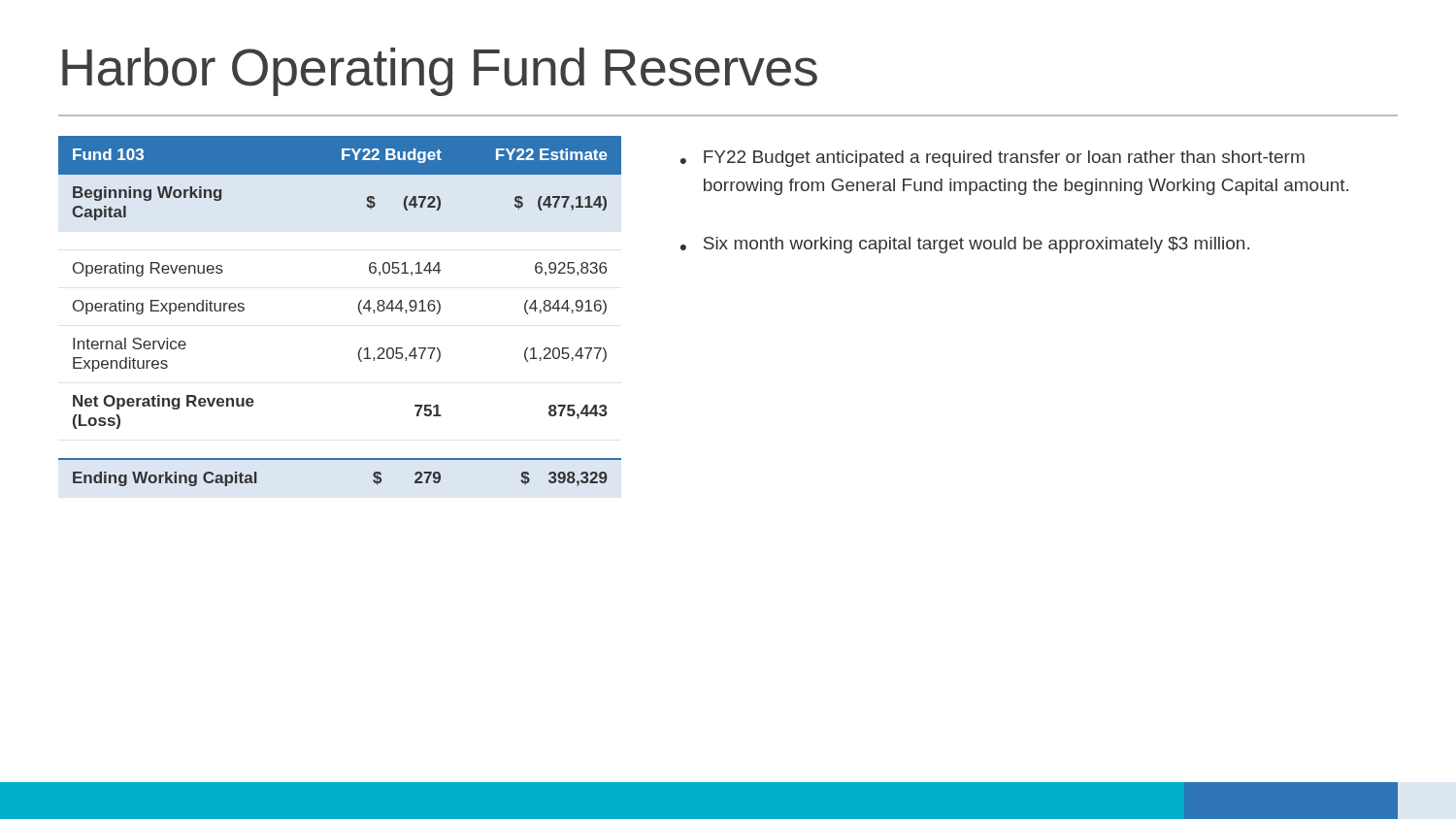Locate the table
The width and height of the screenshot is (1456, 819).
tap(340, 317)
